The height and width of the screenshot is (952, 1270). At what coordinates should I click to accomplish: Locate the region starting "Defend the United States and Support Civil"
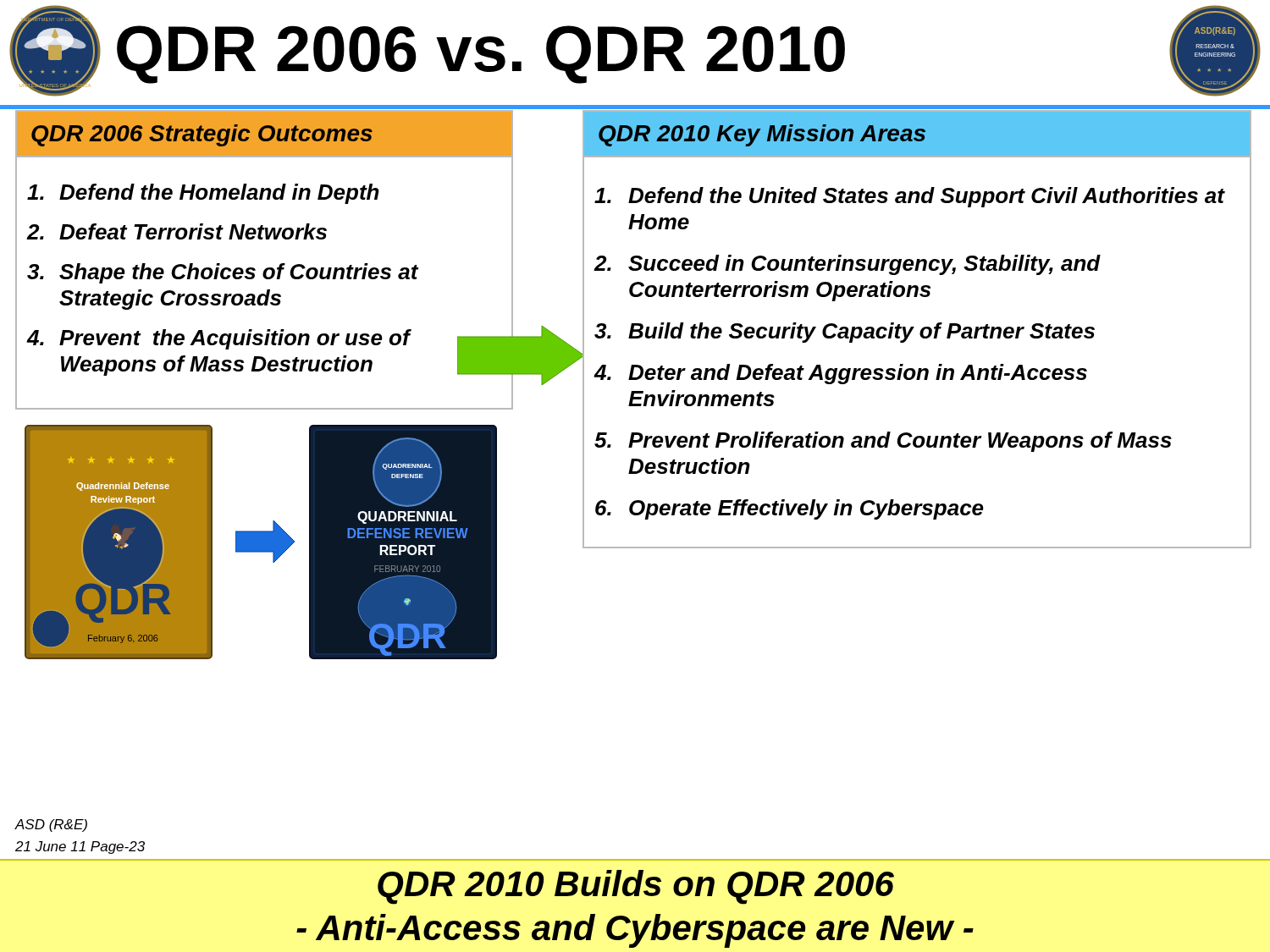point(915,209)
